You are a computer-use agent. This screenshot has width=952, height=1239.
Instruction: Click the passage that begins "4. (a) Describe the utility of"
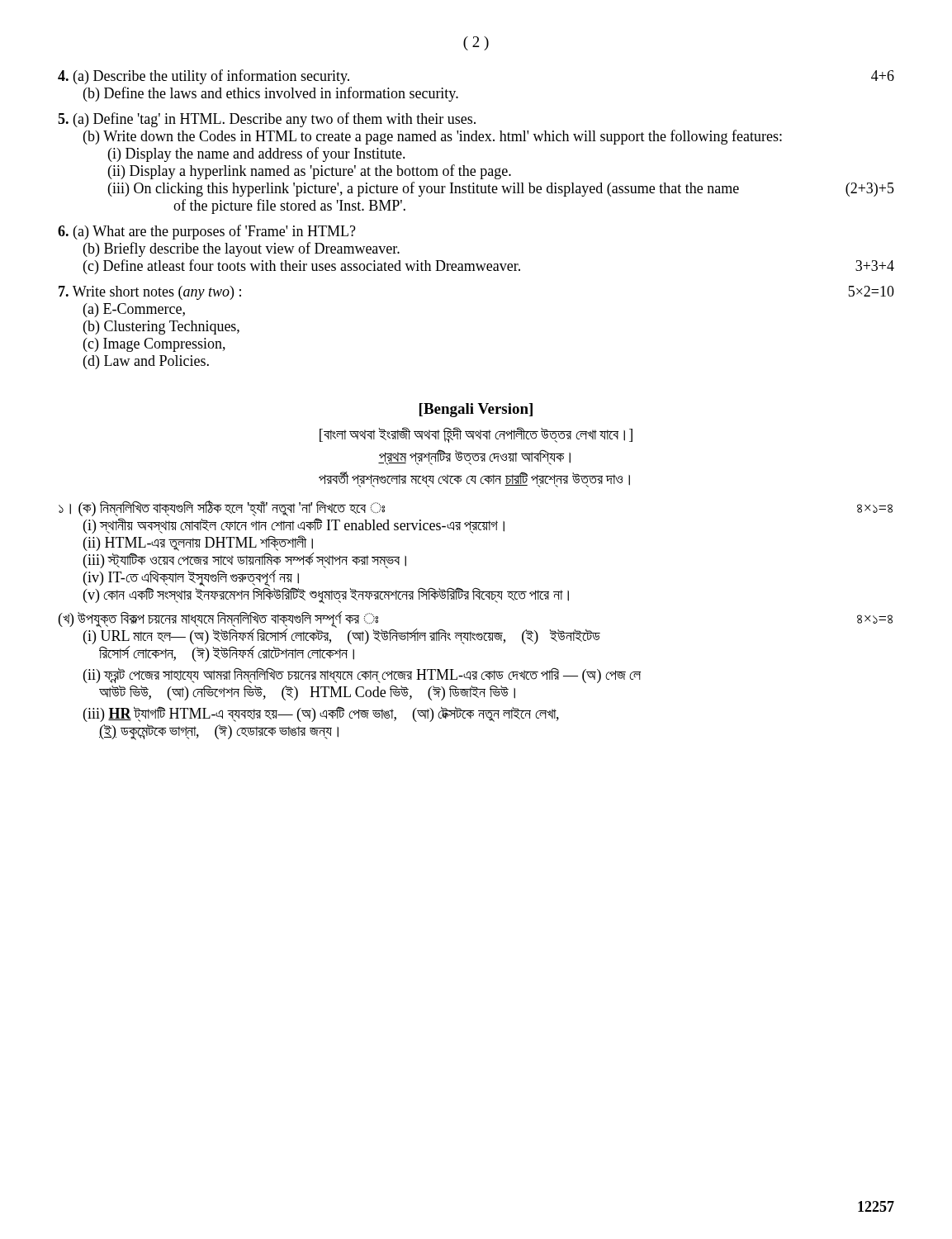point(201,76)
